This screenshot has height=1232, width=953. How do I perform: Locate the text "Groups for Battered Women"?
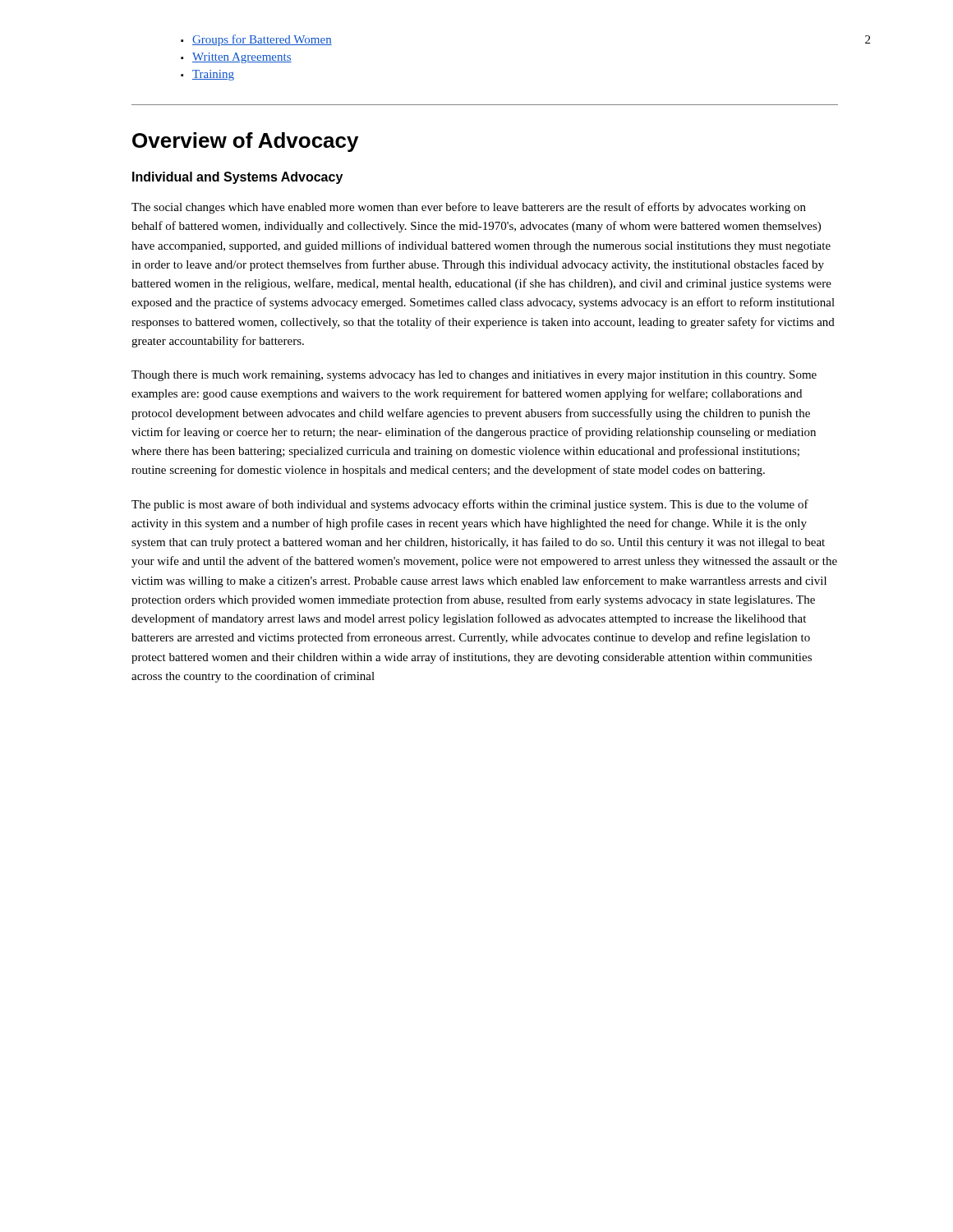point(262,40)
